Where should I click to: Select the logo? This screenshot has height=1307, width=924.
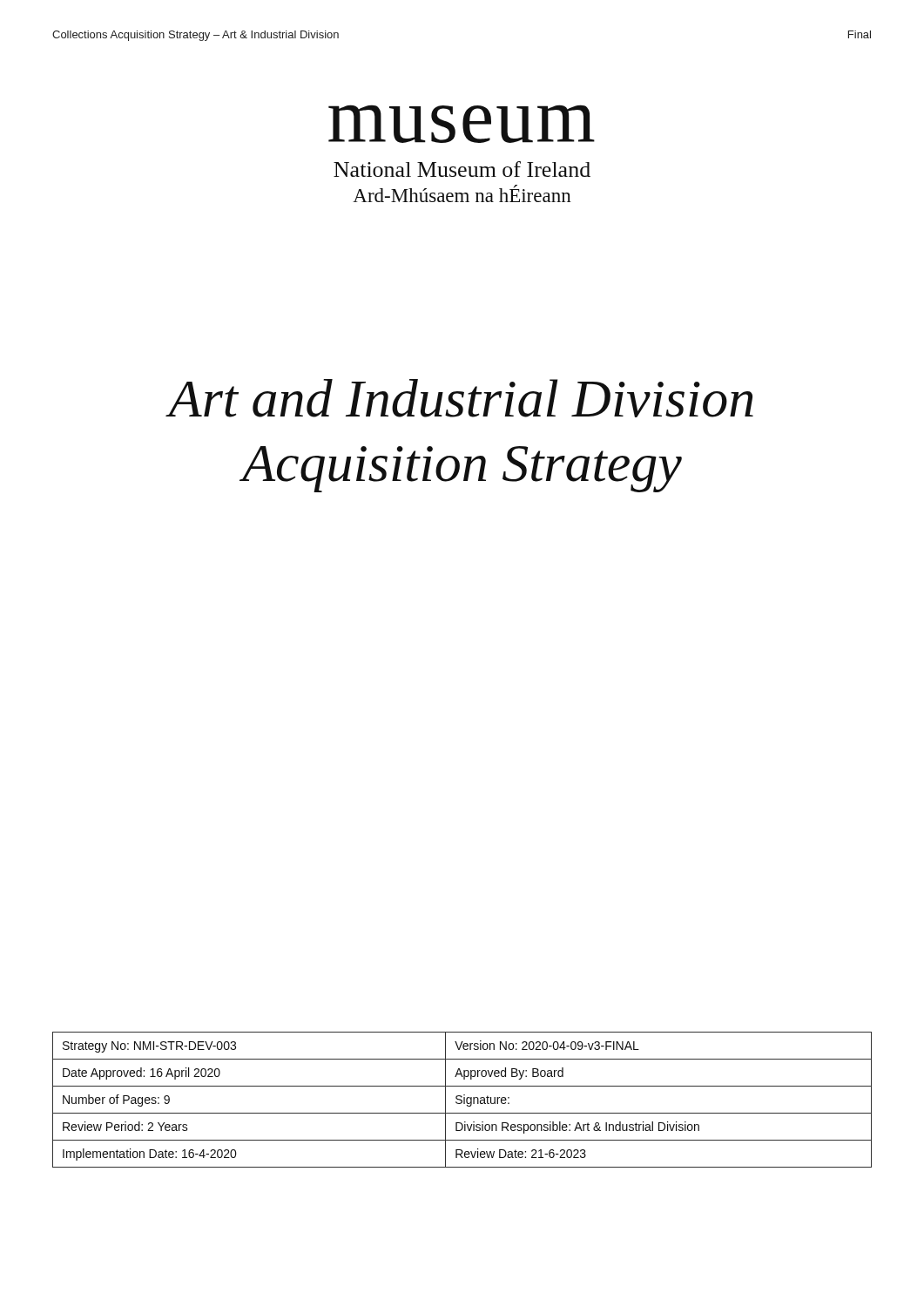462,143
